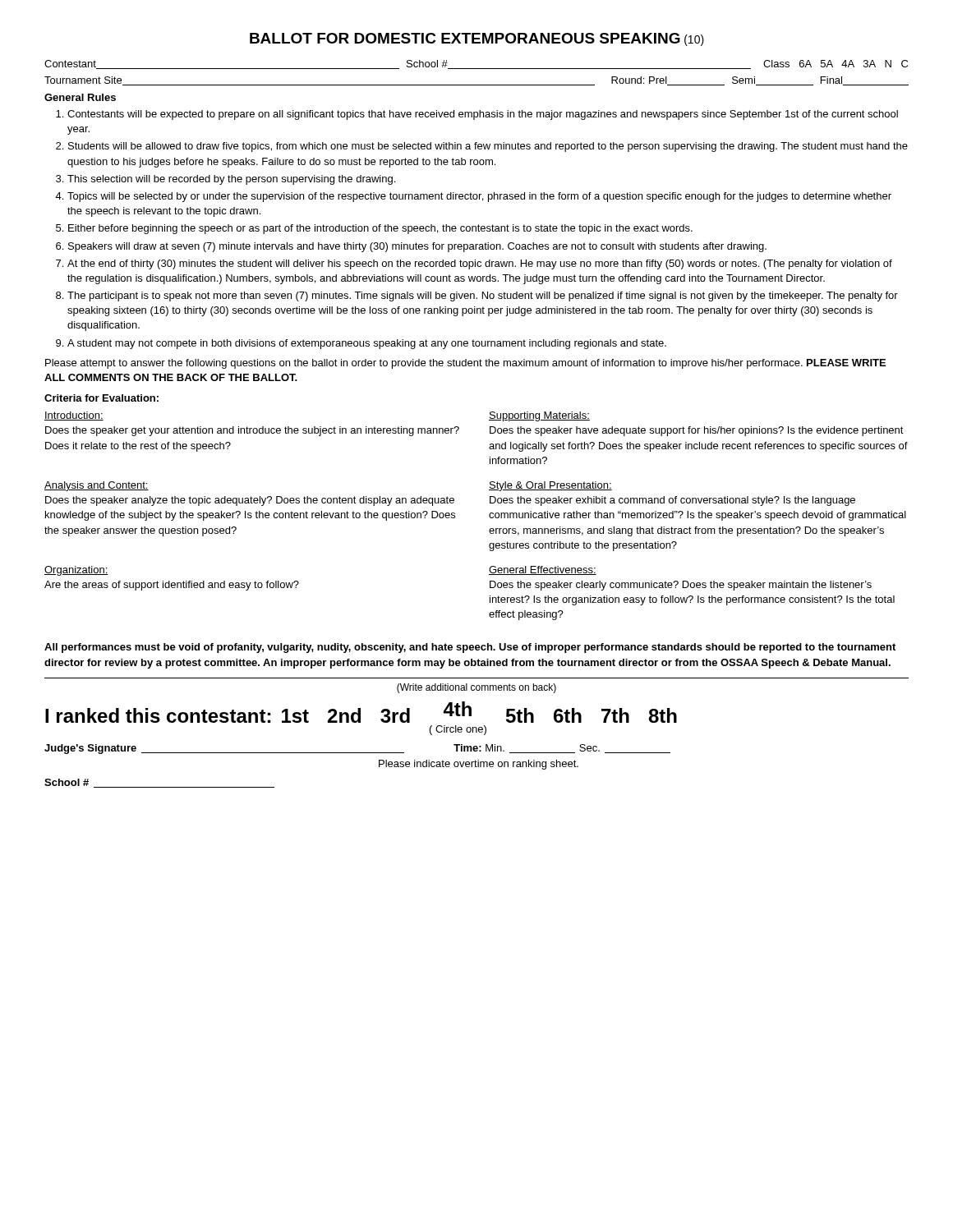
Task: Find the region starting "General Rules"
Action: [x=80, y=97]
